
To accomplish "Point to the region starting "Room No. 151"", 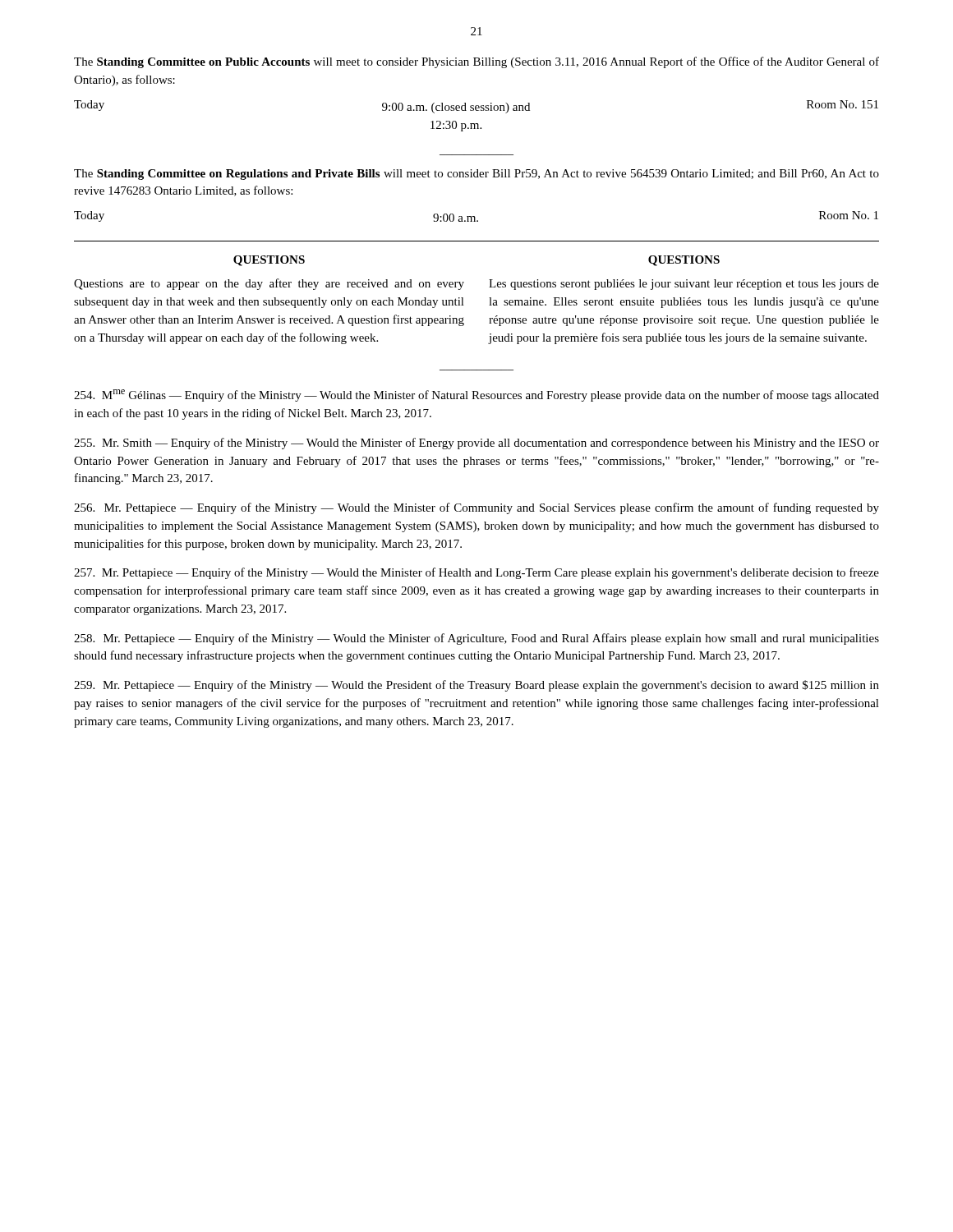I will coord(843,104).
